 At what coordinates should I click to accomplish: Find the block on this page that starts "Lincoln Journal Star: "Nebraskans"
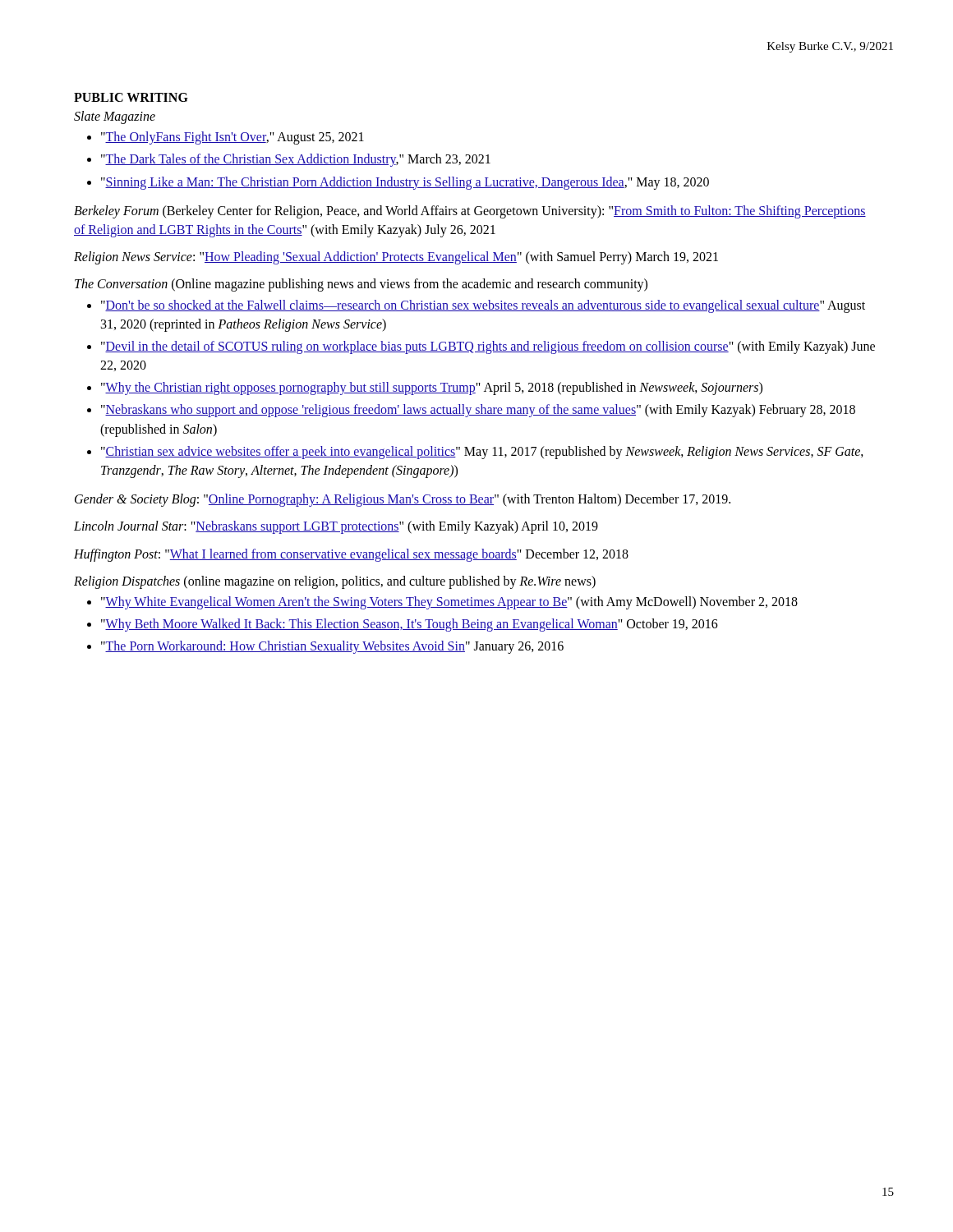tap(336, 526)
